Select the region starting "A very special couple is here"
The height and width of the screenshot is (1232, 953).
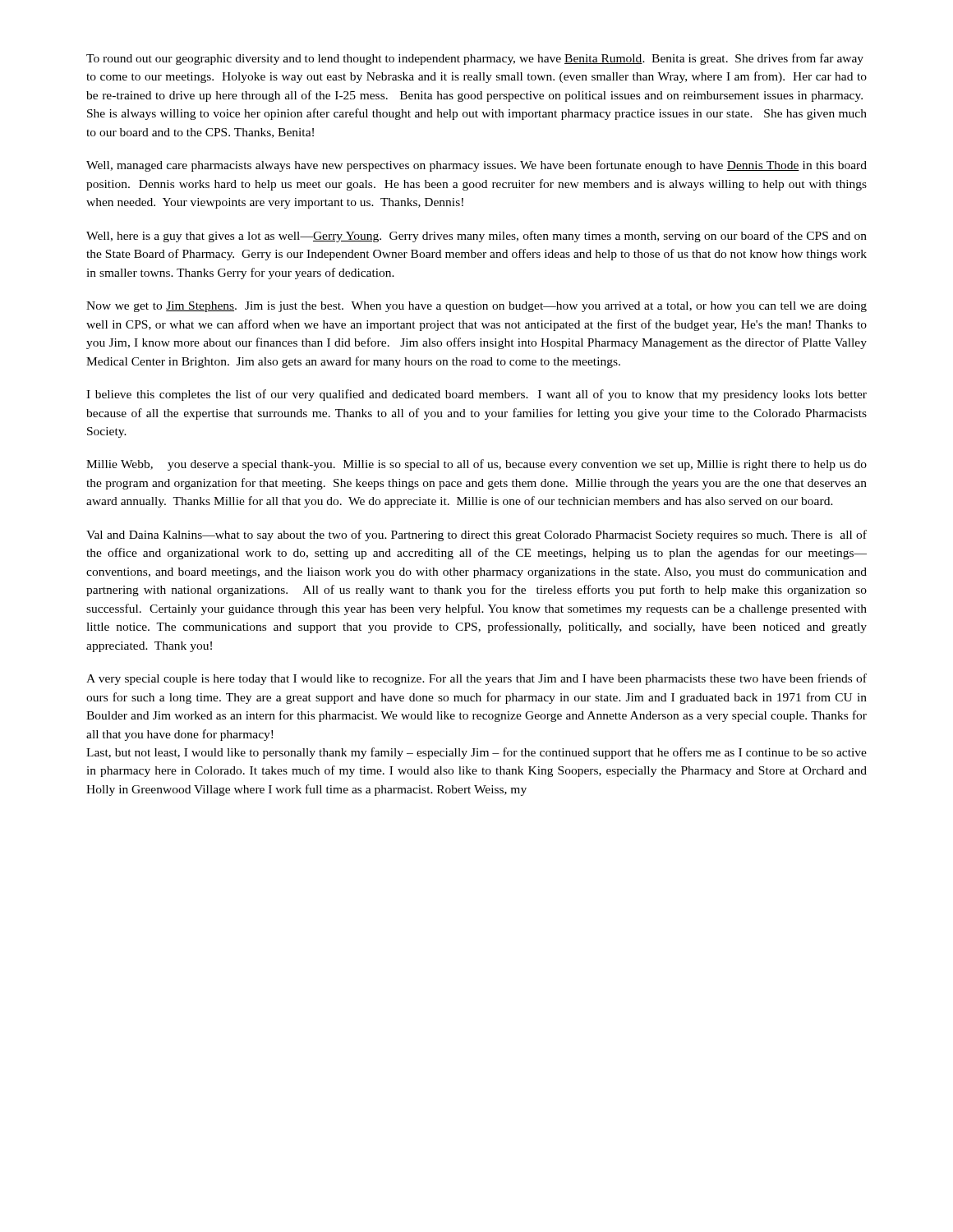click(476, 679)
